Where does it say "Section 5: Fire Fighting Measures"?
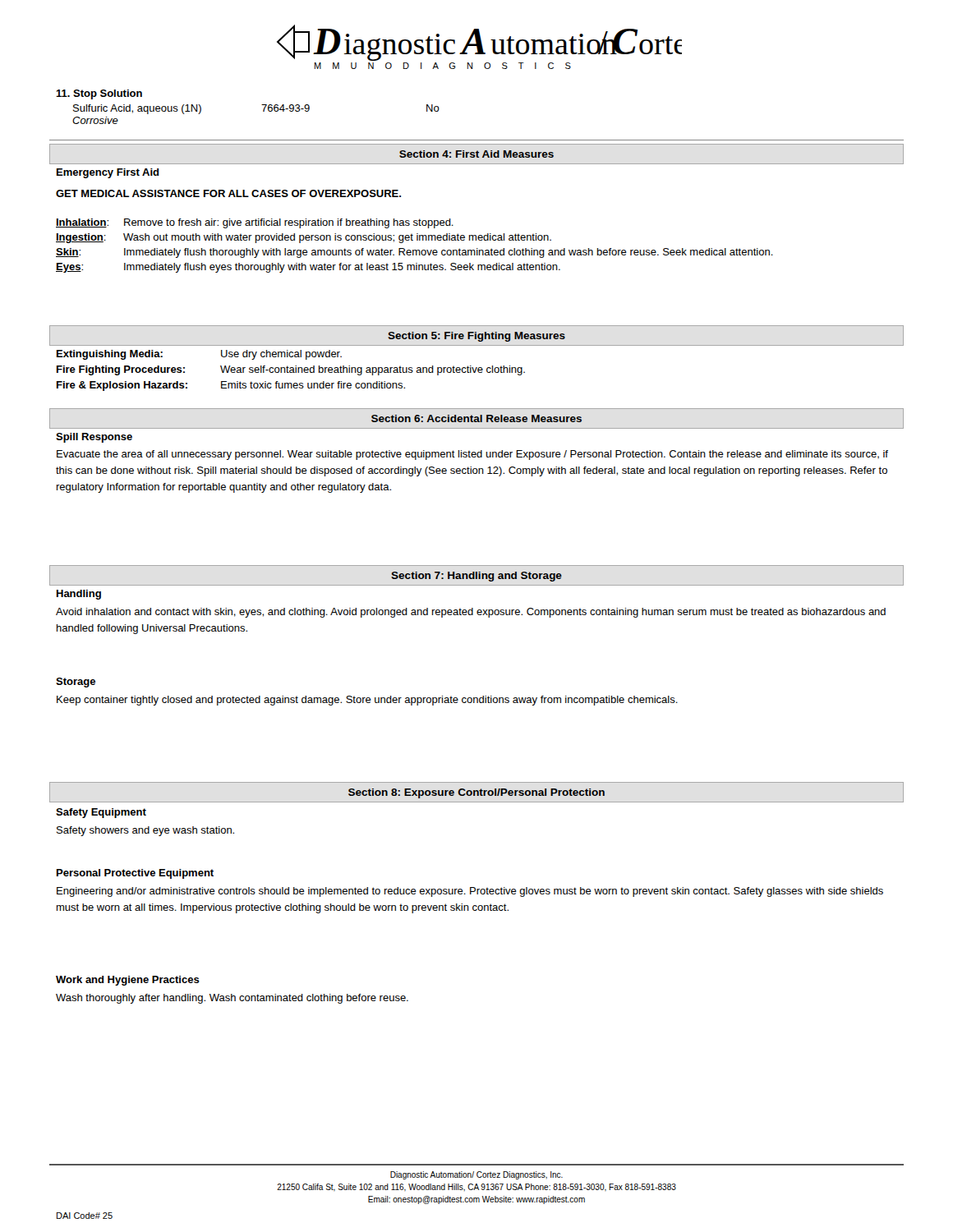This screenshot has height=1232, width=953. [x=476, y=335]
